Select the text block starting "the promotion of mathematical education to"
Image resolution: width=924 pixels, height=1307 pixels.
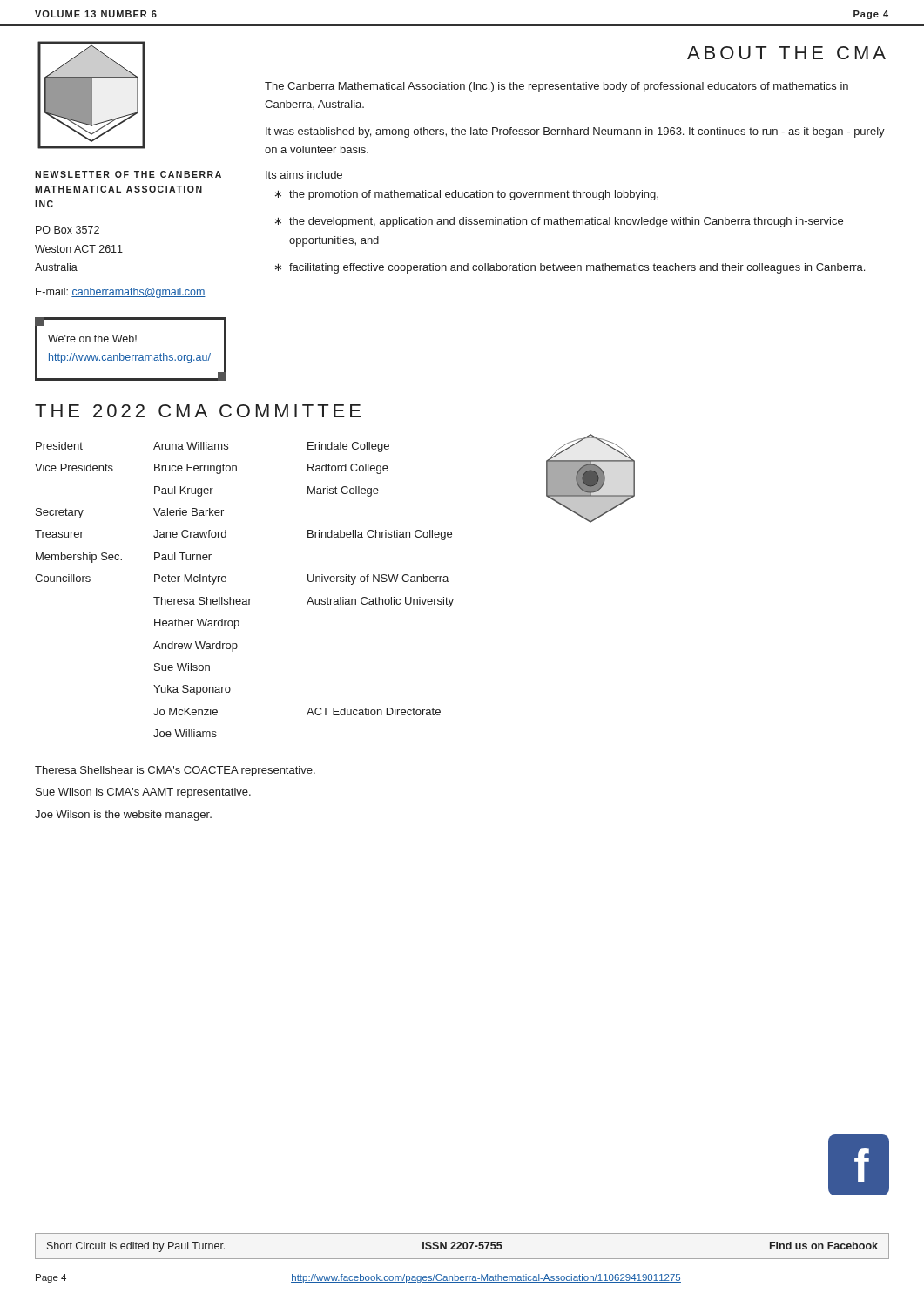coord(474,194)
